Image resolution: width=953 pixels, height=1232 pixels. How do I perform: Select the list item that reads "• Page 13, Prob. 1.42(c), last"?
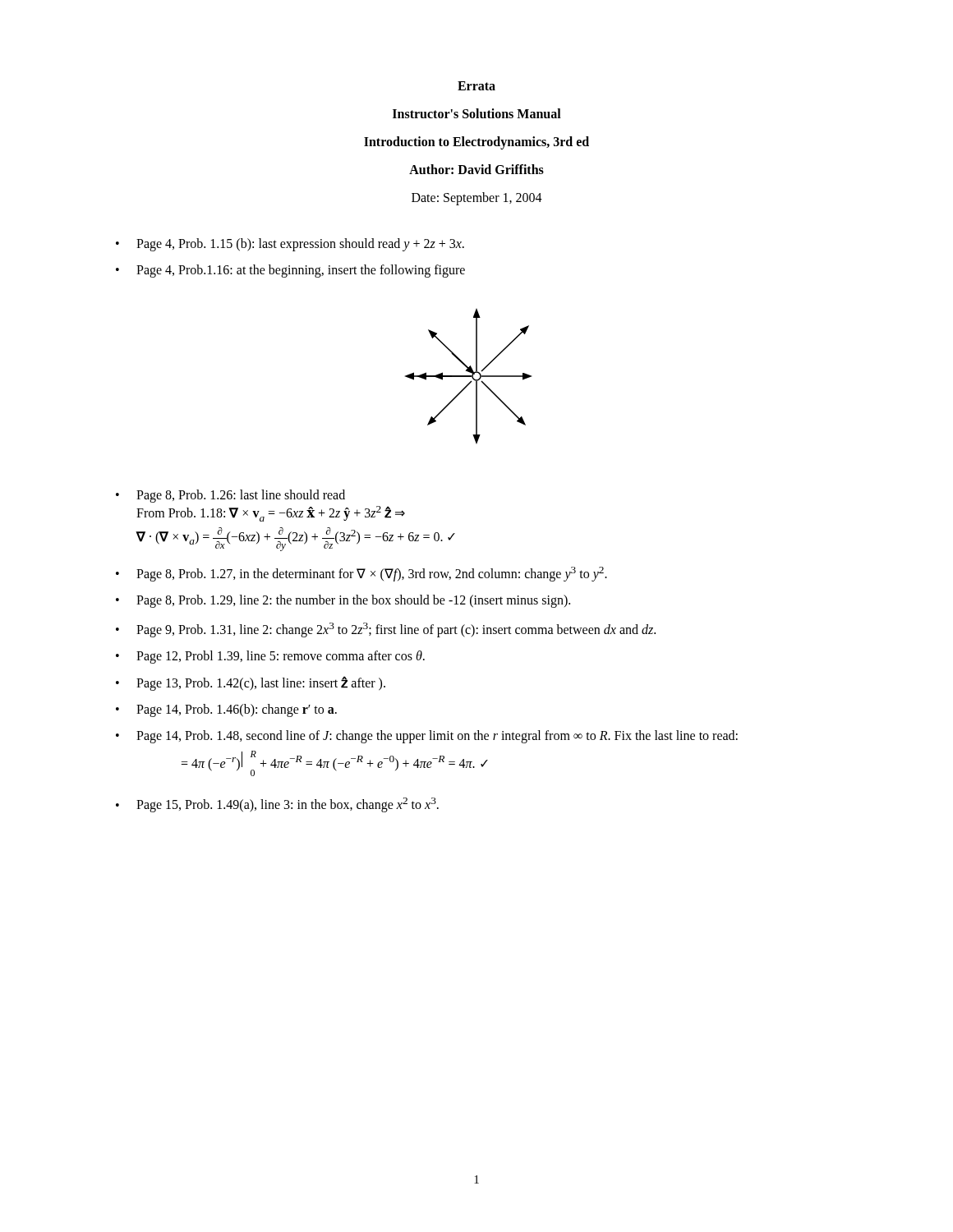click(x=251, y=683)
